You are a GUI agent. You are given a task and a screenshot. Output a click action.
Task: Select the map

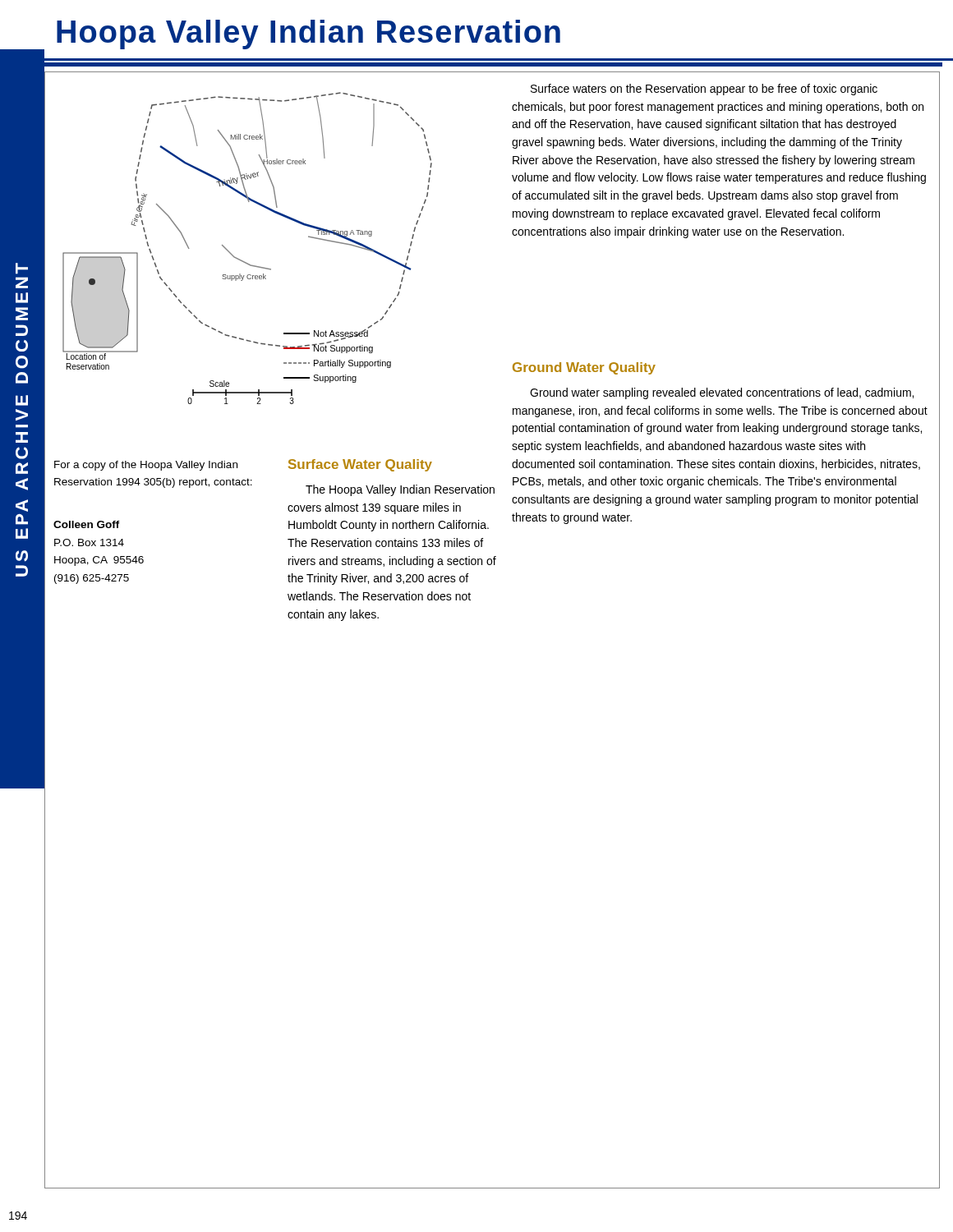pos(271,265)
